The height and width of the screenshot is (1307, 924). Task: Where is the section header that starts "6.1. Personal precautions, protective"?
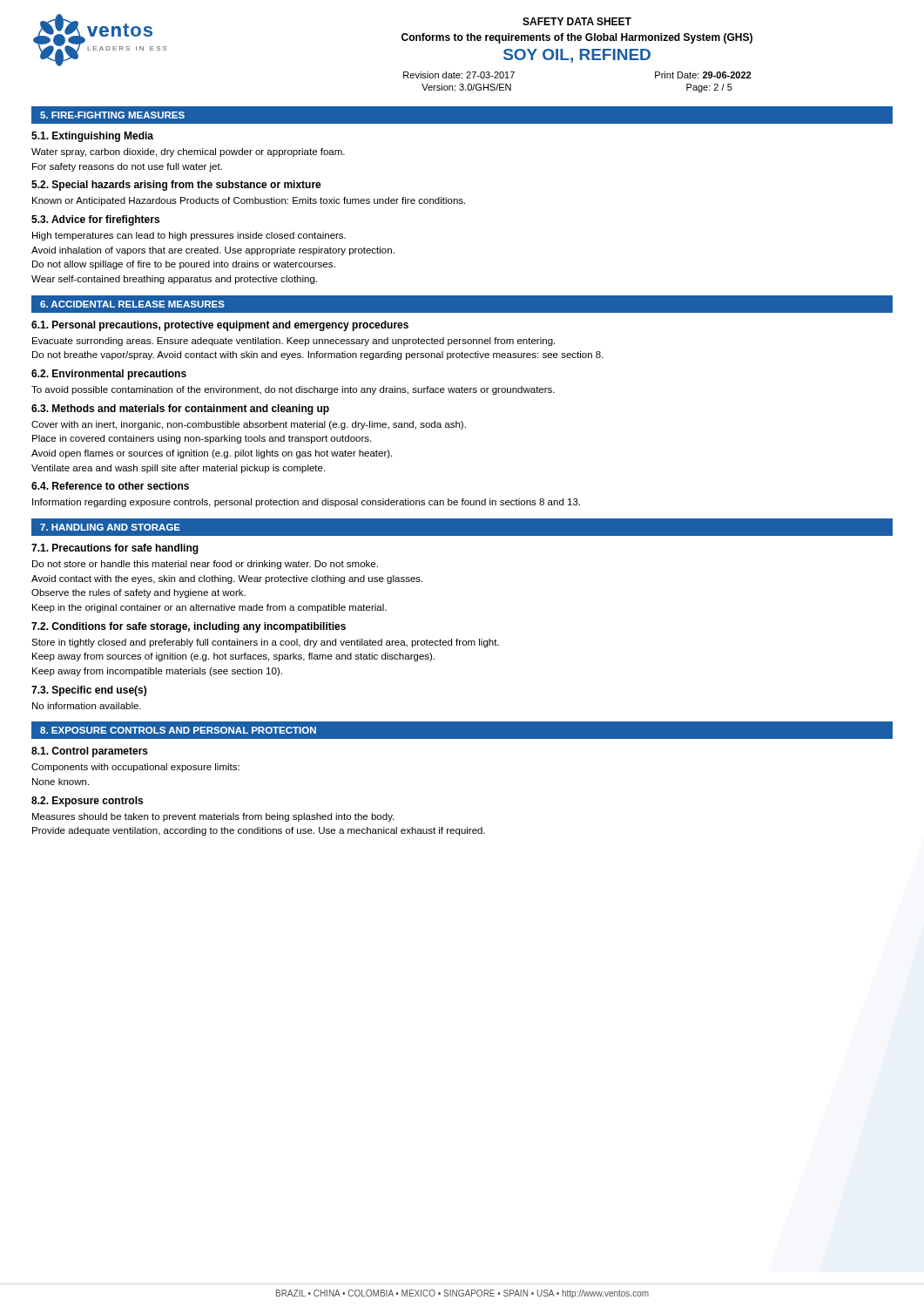220,325
